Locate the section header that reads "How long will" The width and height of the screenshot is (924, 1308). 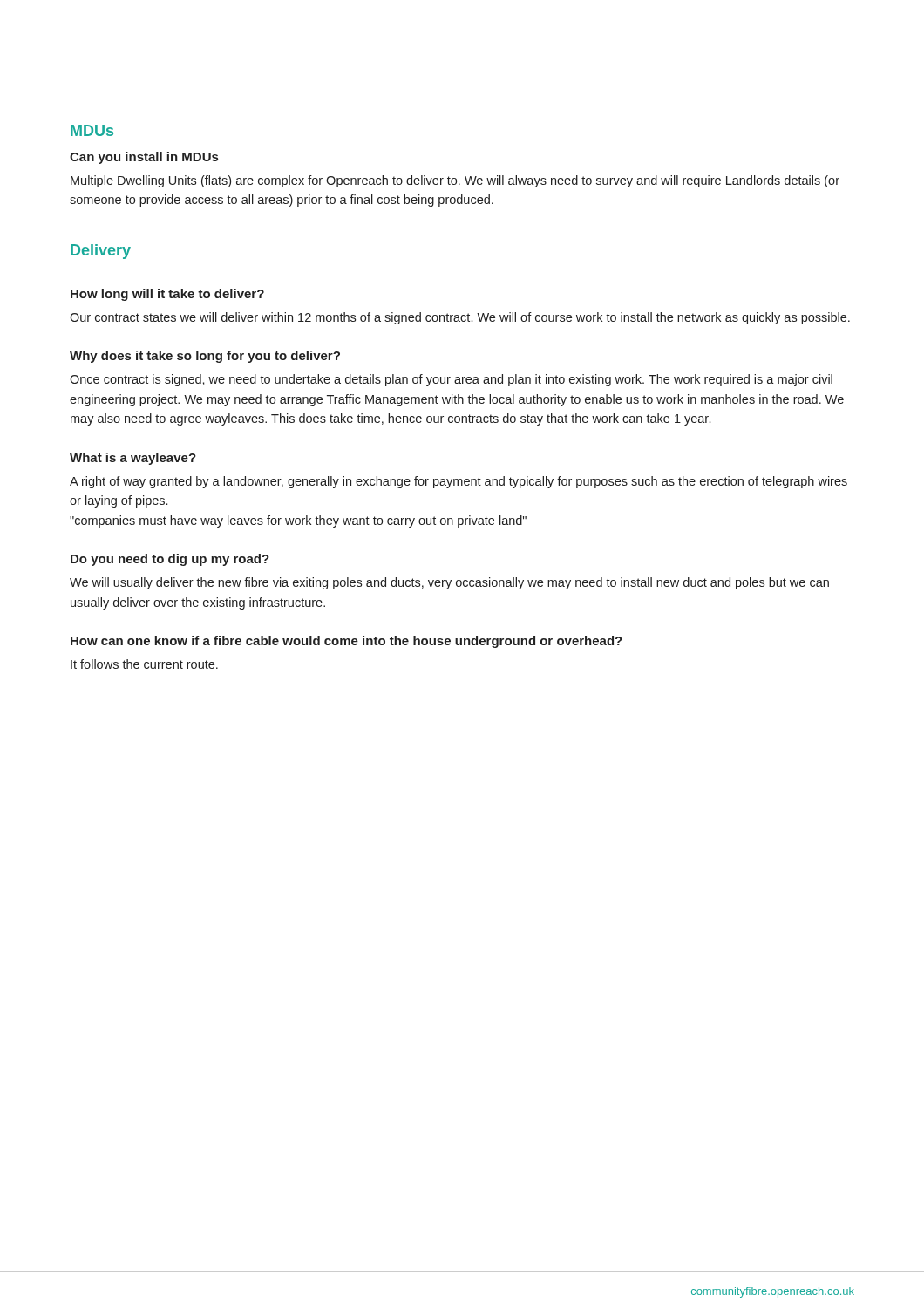click(x=167, y=293)
